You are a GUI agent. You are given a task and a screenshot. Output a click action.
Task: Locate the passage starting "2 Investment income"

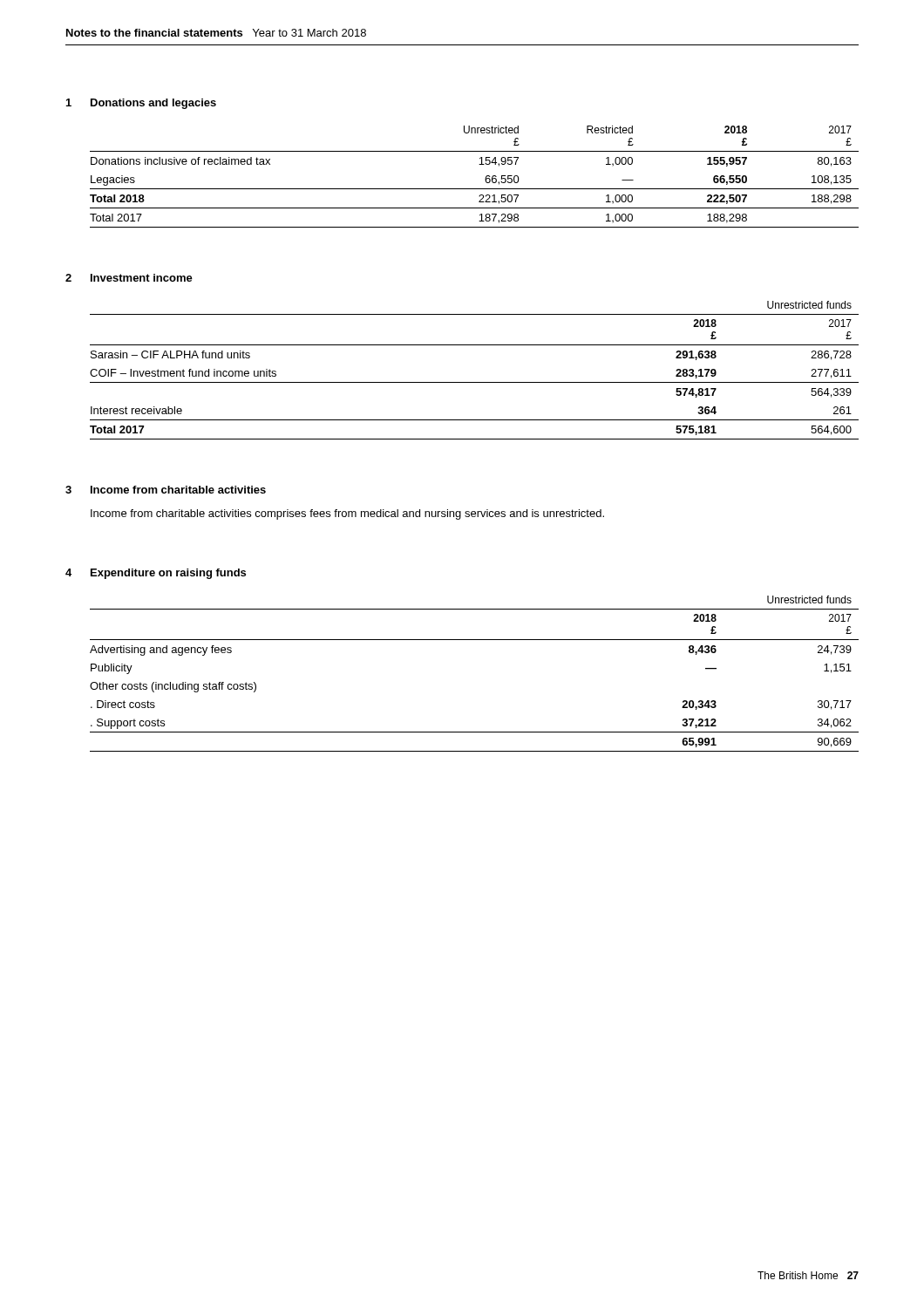(x=129, y=278)
